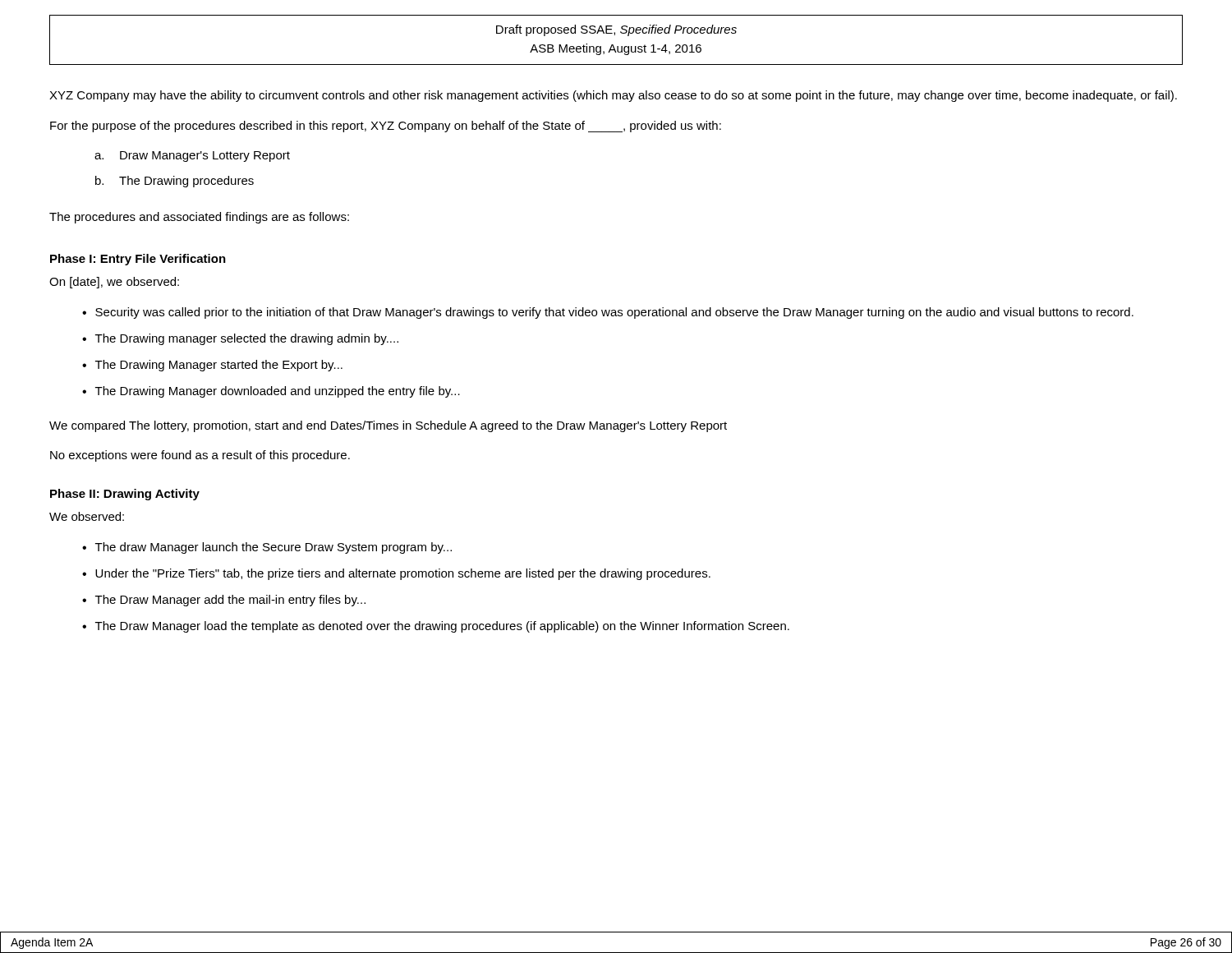The width and height of the screenshot is (1232, 953).
Task: Where does it say "a. Draw Manager's Lottery Report"?
Action: (x=192, y=155)
